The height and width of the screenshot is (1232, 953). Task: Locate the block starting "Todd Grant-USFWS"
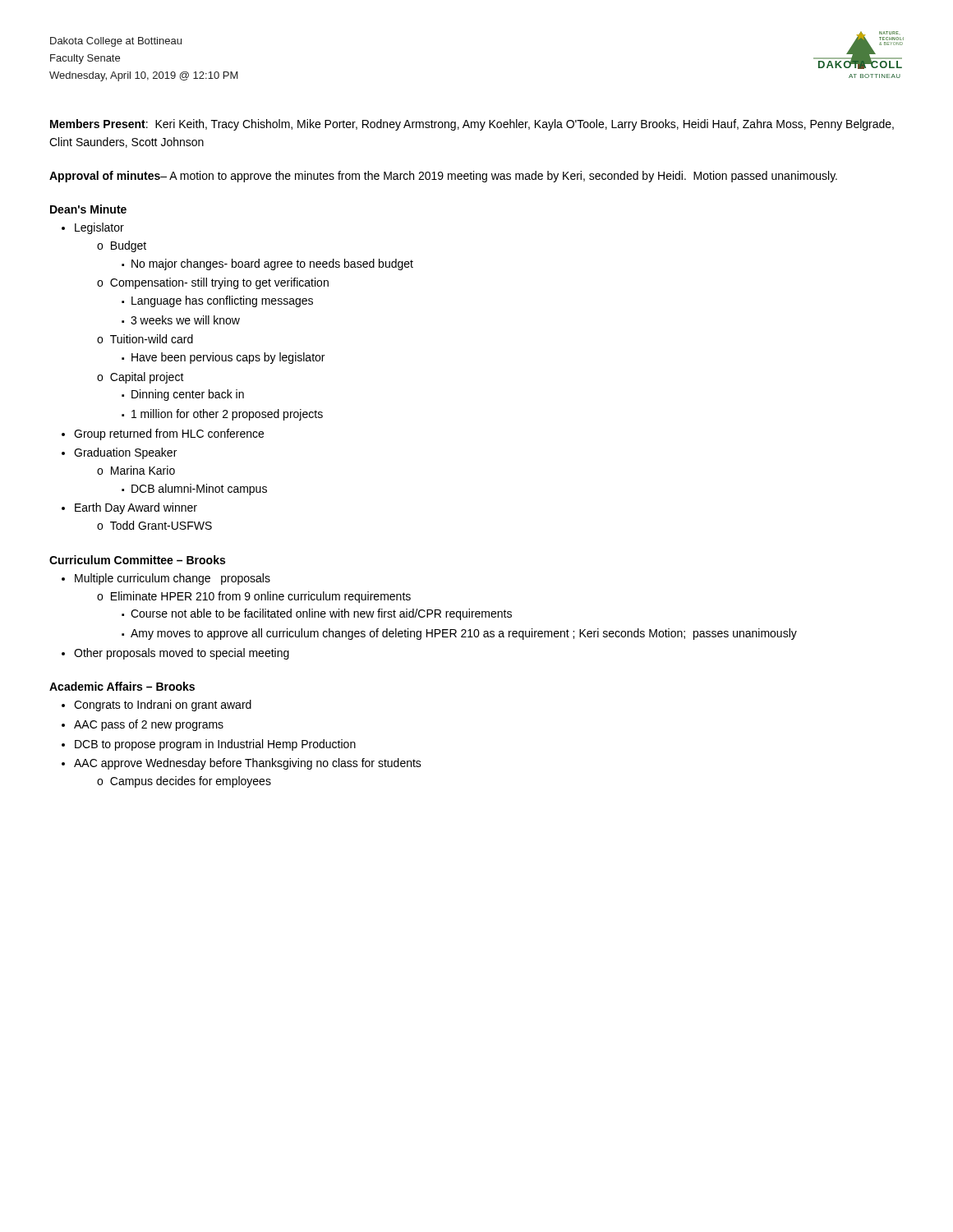point(161,526)
